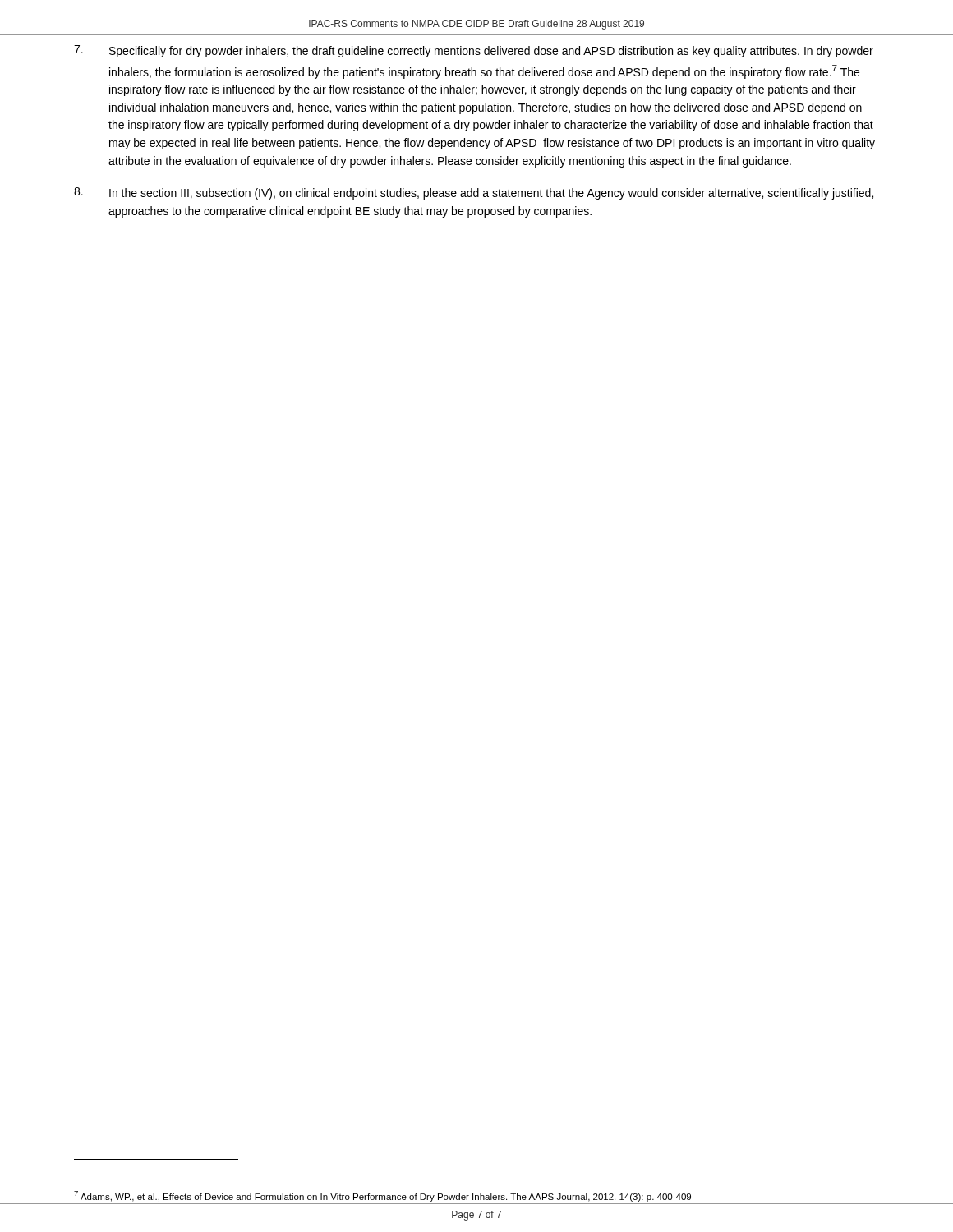Click the passage that begins "7. Specifically for"
953x1232 pixels.
476,107
